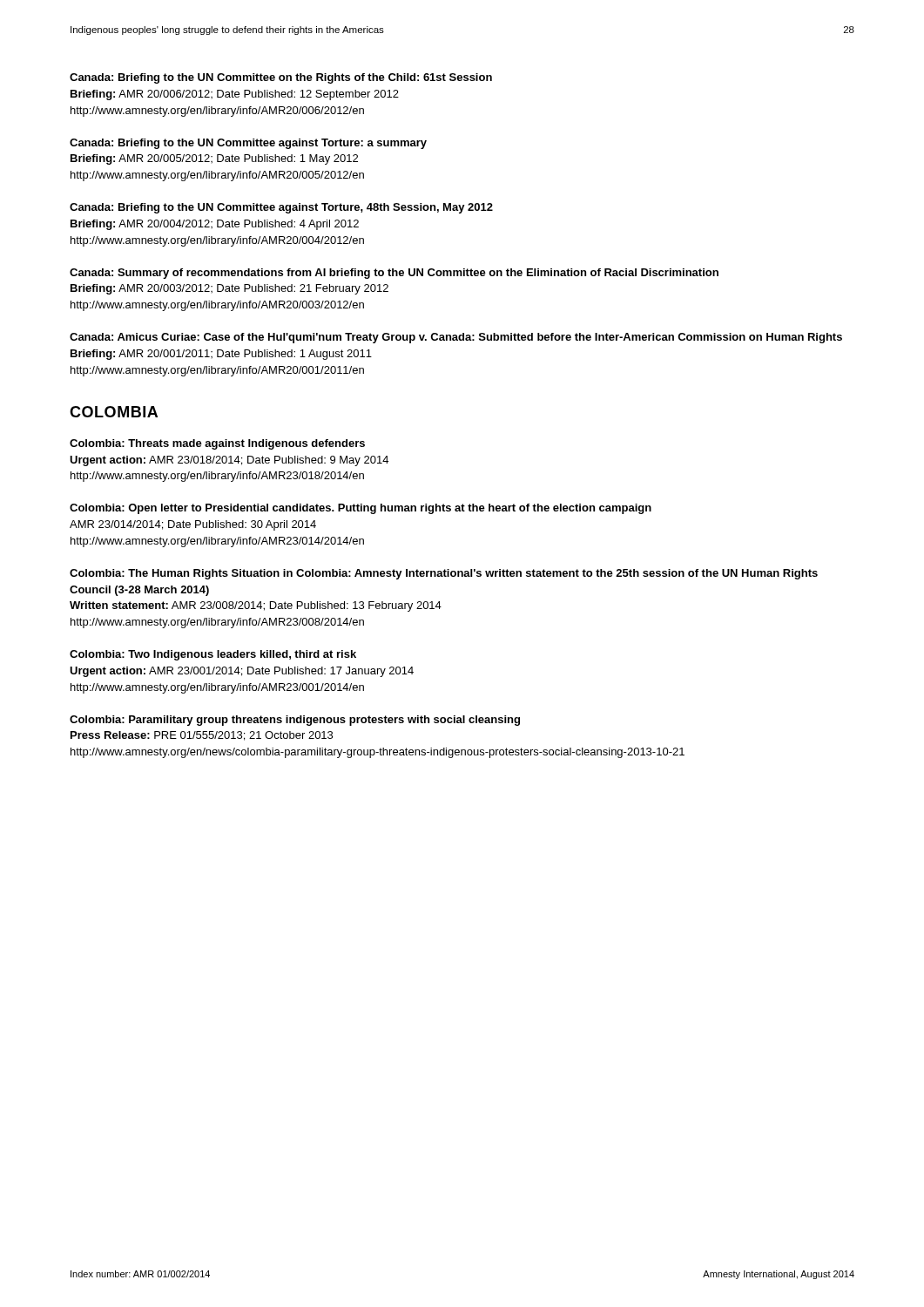
Task: Locate the block starting "Canada: Amicus Curiae: Case"
Action: click(x=456, y=338)
